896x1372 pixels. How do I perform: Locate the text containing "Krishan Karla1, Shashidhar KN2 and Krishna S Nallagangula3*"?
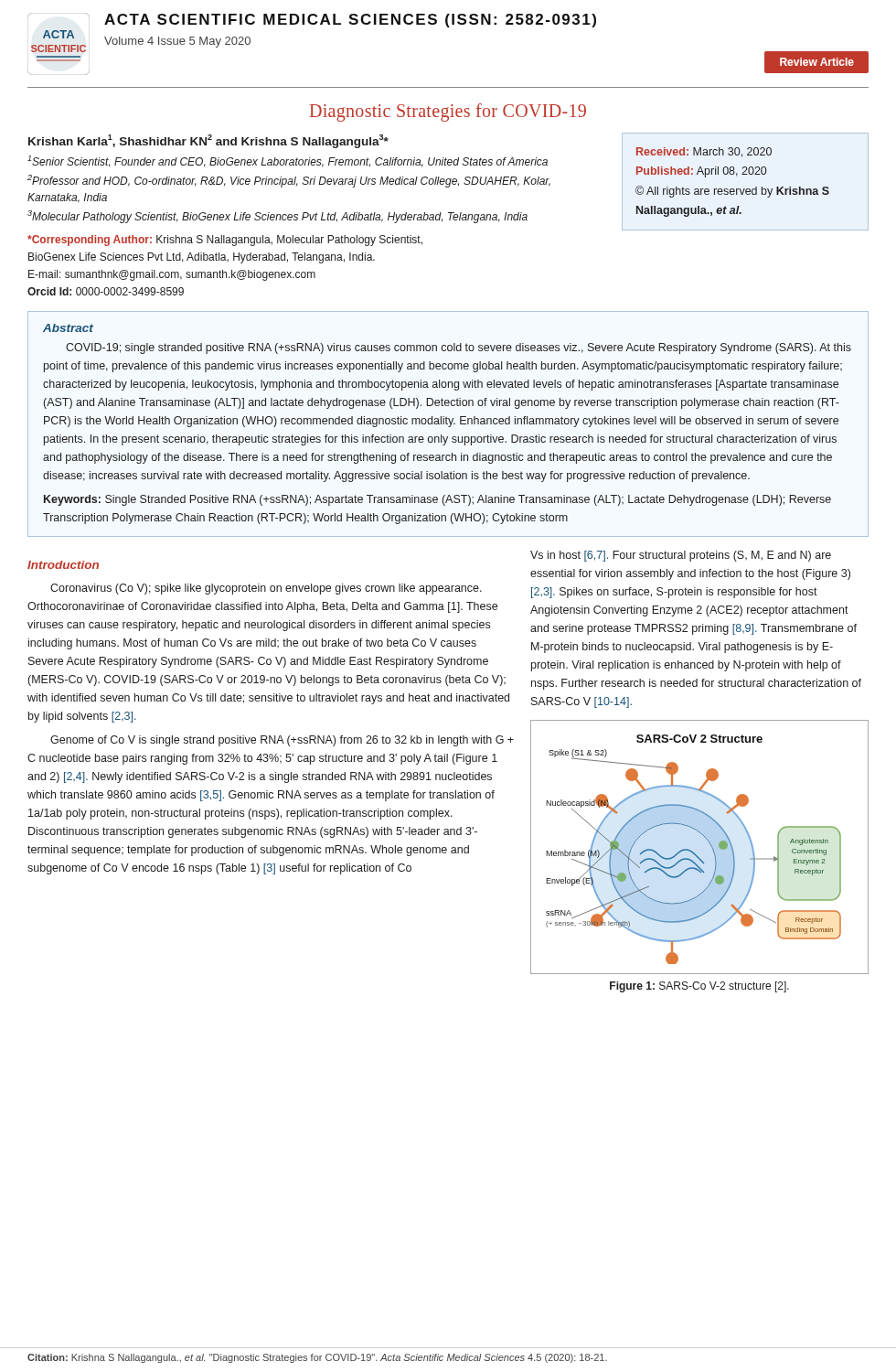pos(208,140)
